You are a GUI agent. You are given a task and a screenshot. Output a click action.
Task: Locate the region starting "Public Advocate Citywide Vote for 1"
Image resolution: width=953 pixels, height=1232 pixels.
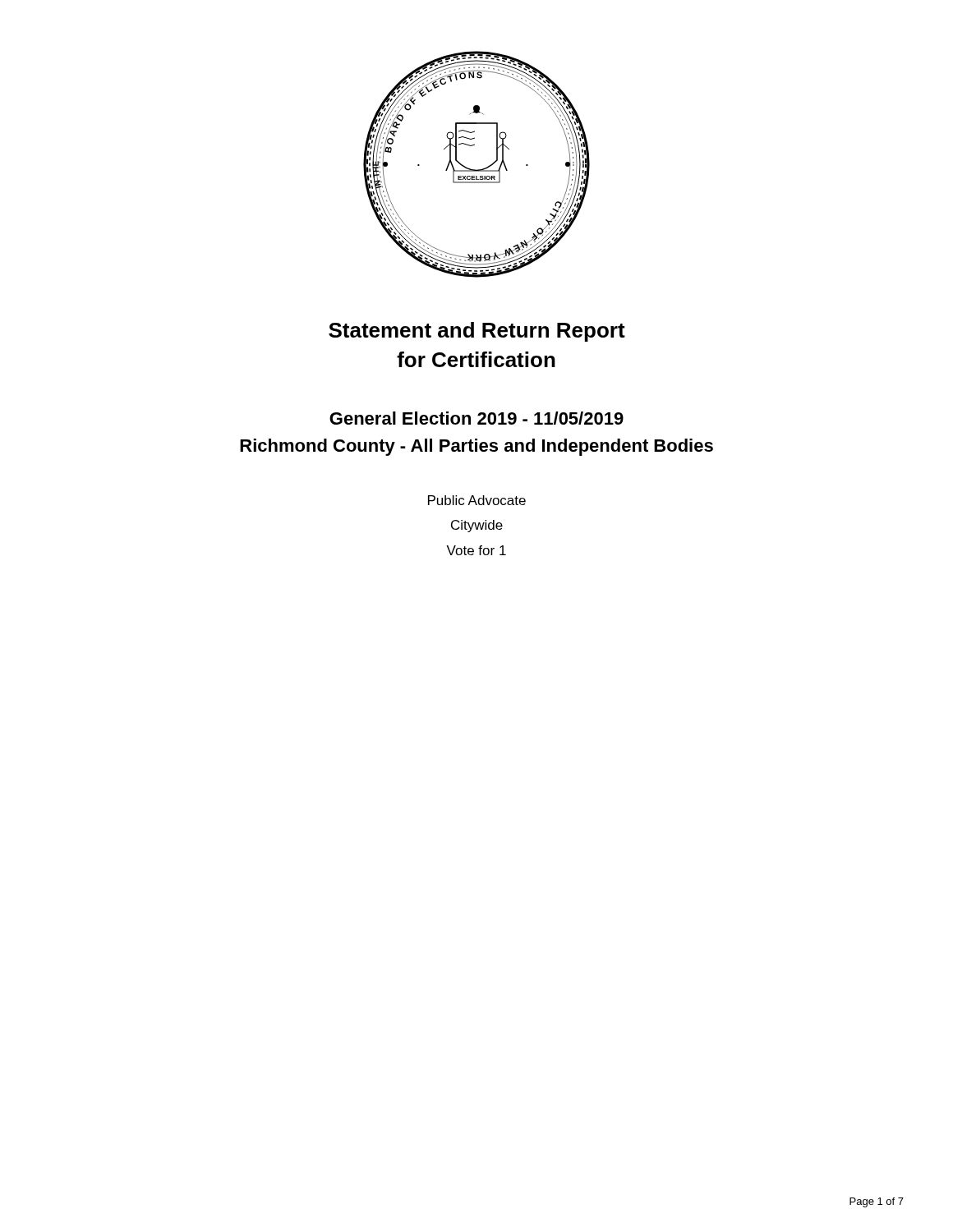476,526
